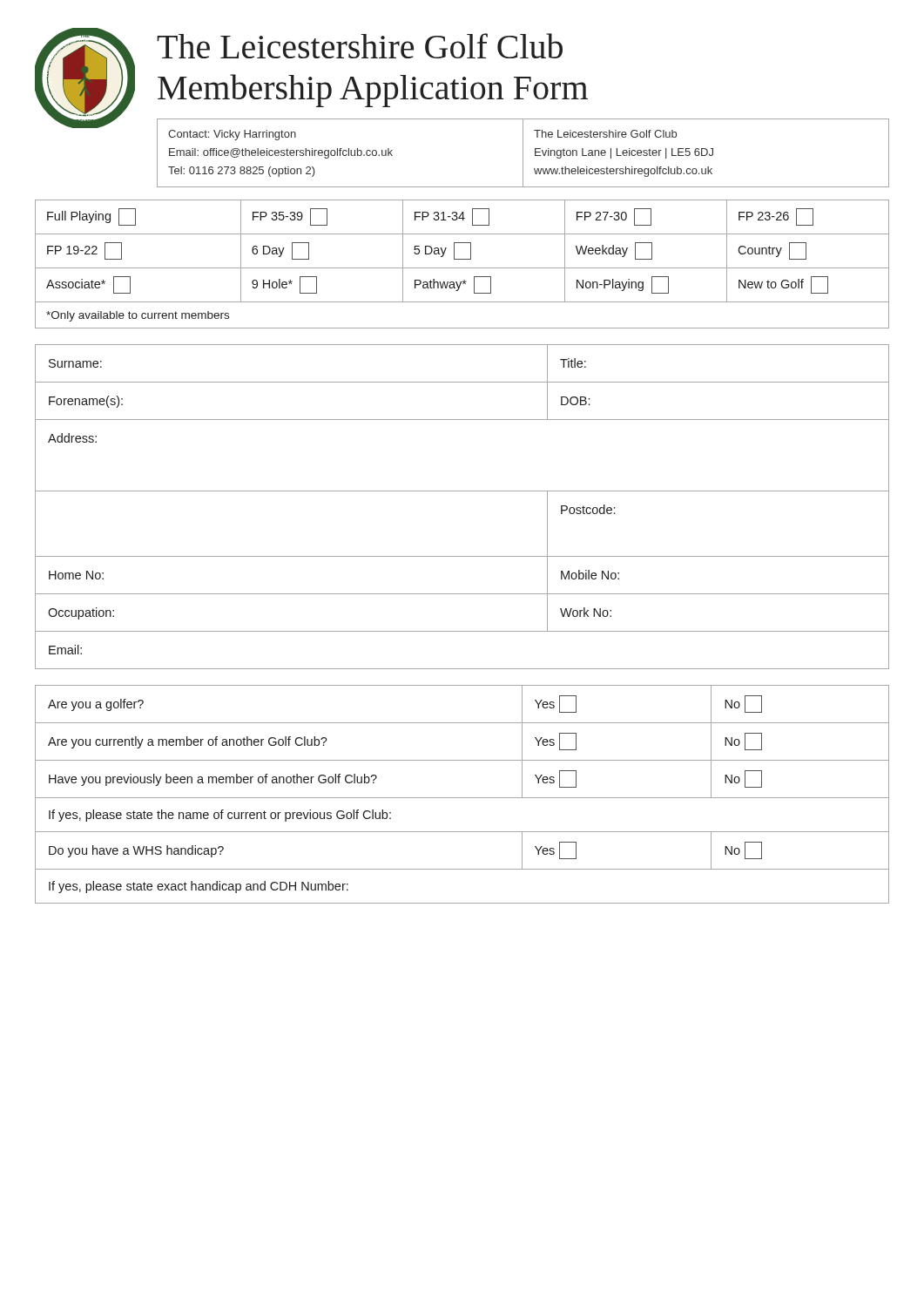Select the table that reads "9 Hole*"
Viewport: 924px width, 1307px height.
462,264
